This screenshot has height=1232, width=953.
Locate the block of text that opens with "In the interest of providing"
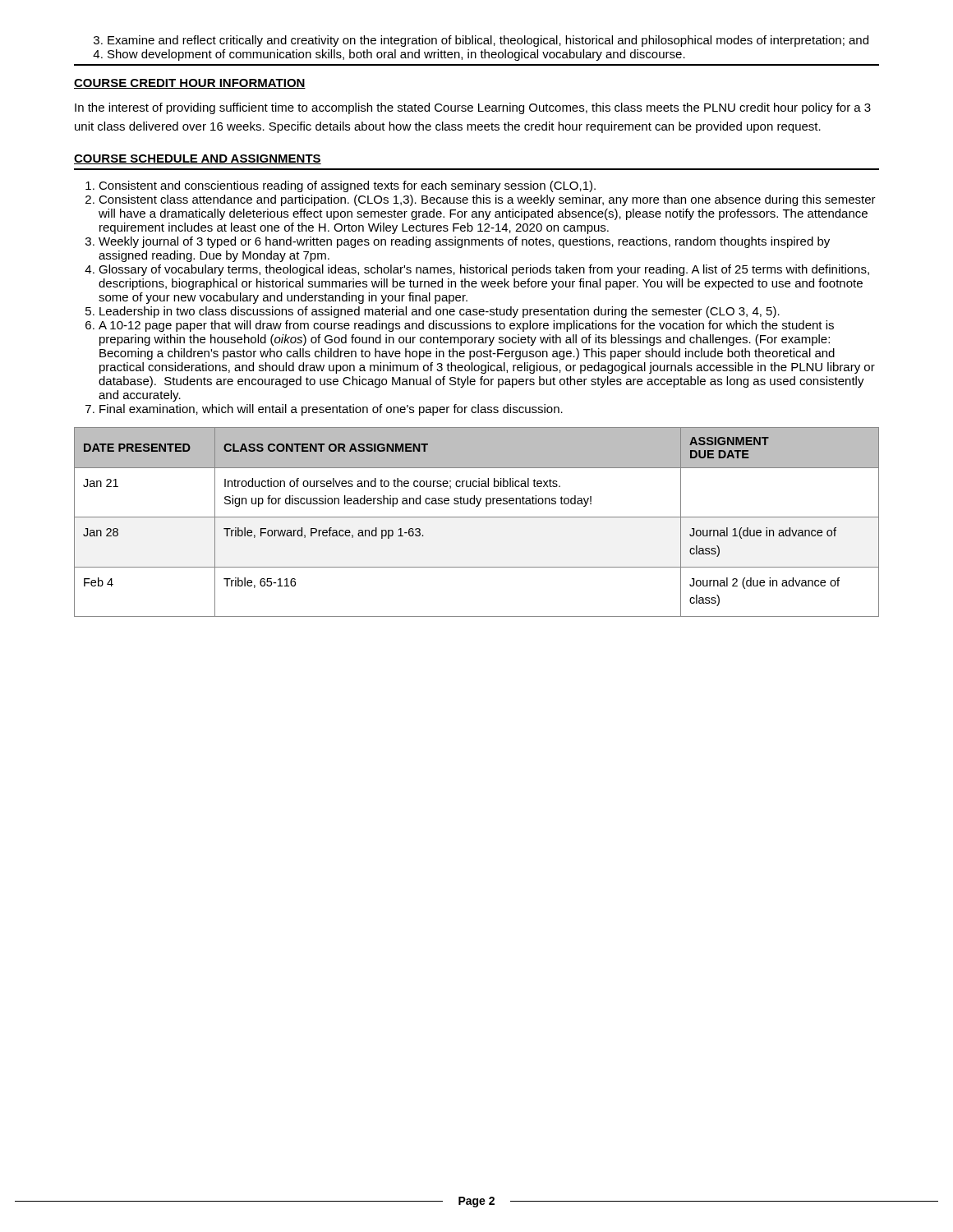[472, 117]
